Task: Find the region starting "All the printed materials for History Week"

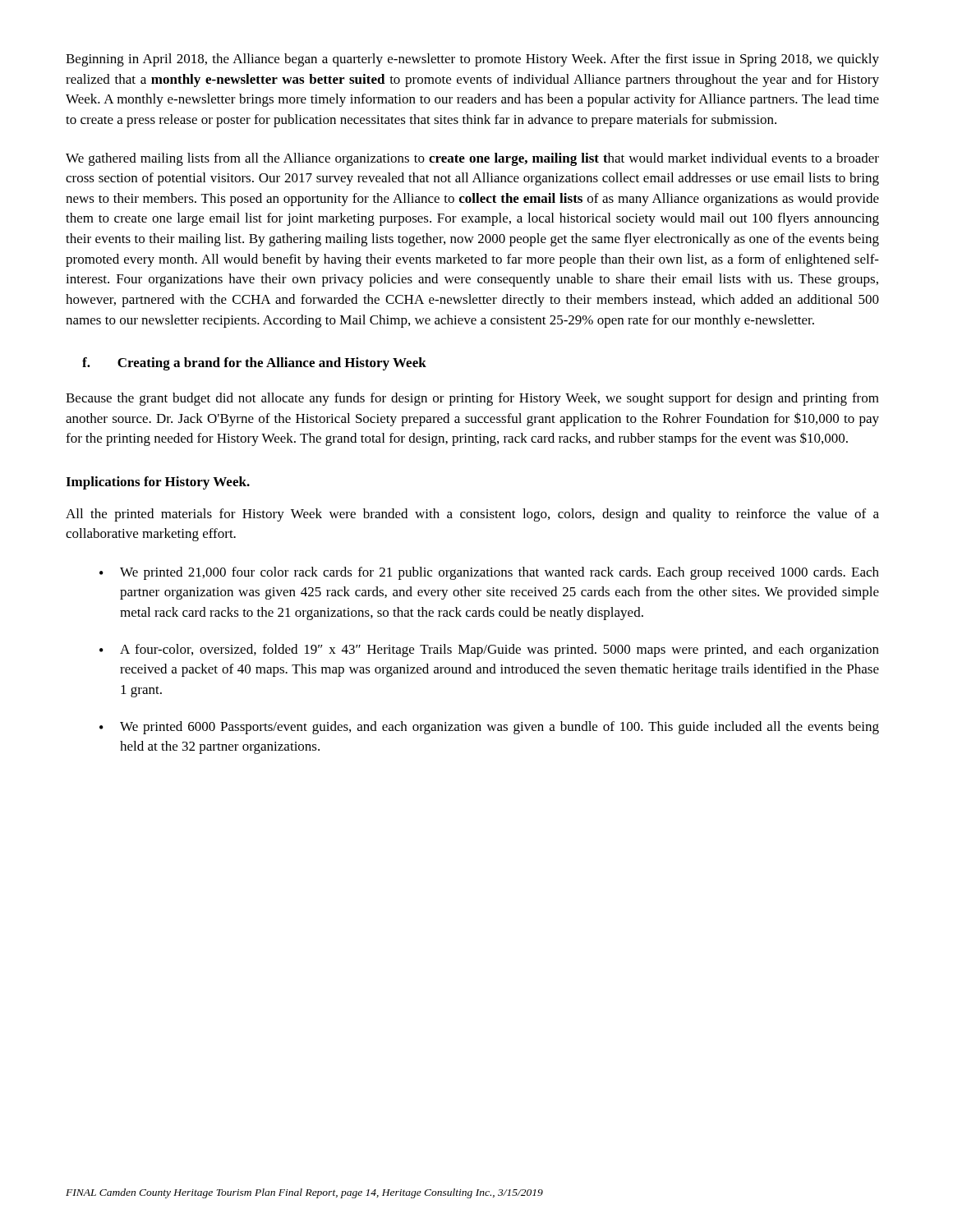Action: [x=472, y=523]
